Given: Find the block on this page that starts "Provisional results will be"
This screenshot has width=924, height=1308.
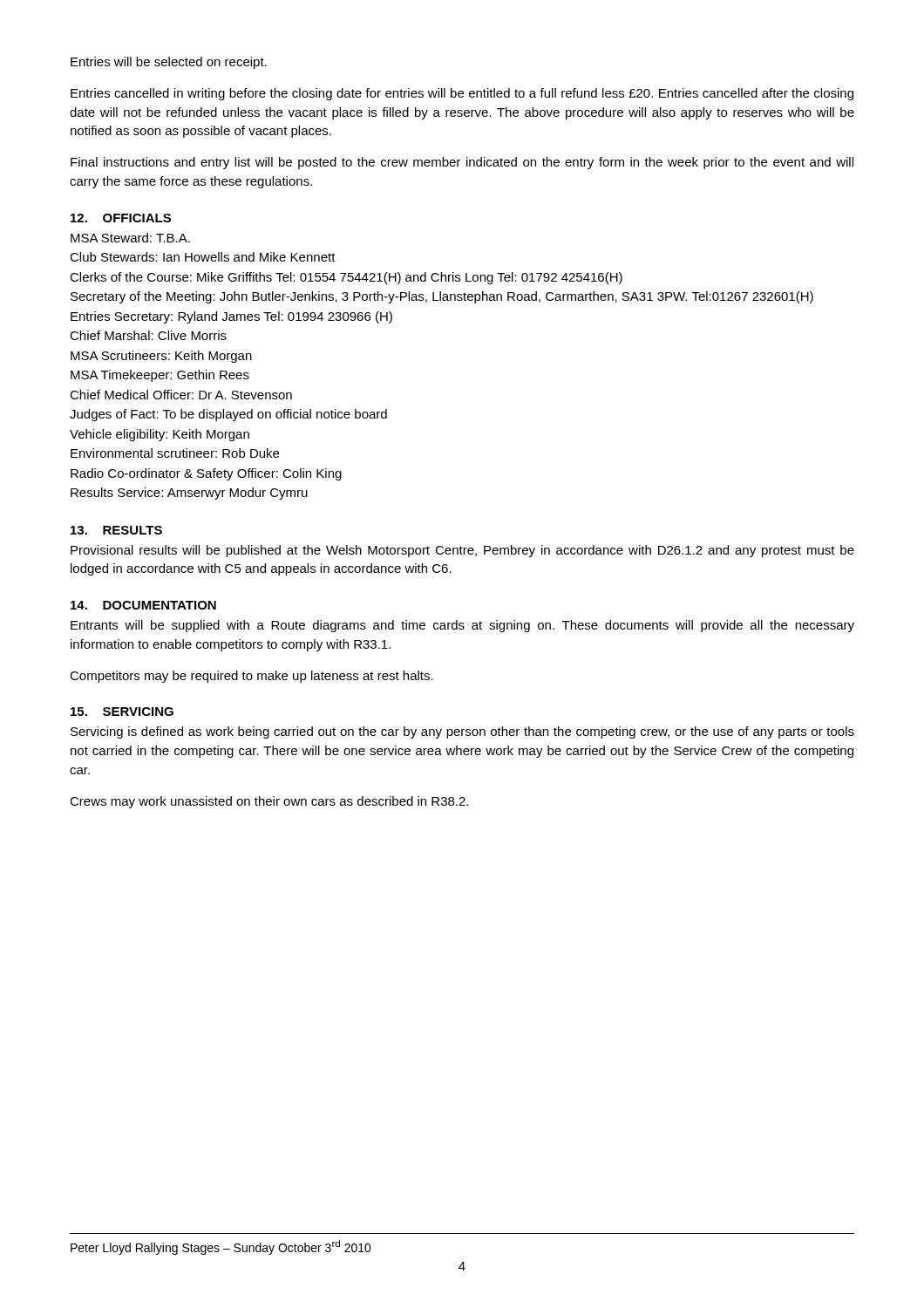Looking at the screenshot, I should (x=462, y=559).
